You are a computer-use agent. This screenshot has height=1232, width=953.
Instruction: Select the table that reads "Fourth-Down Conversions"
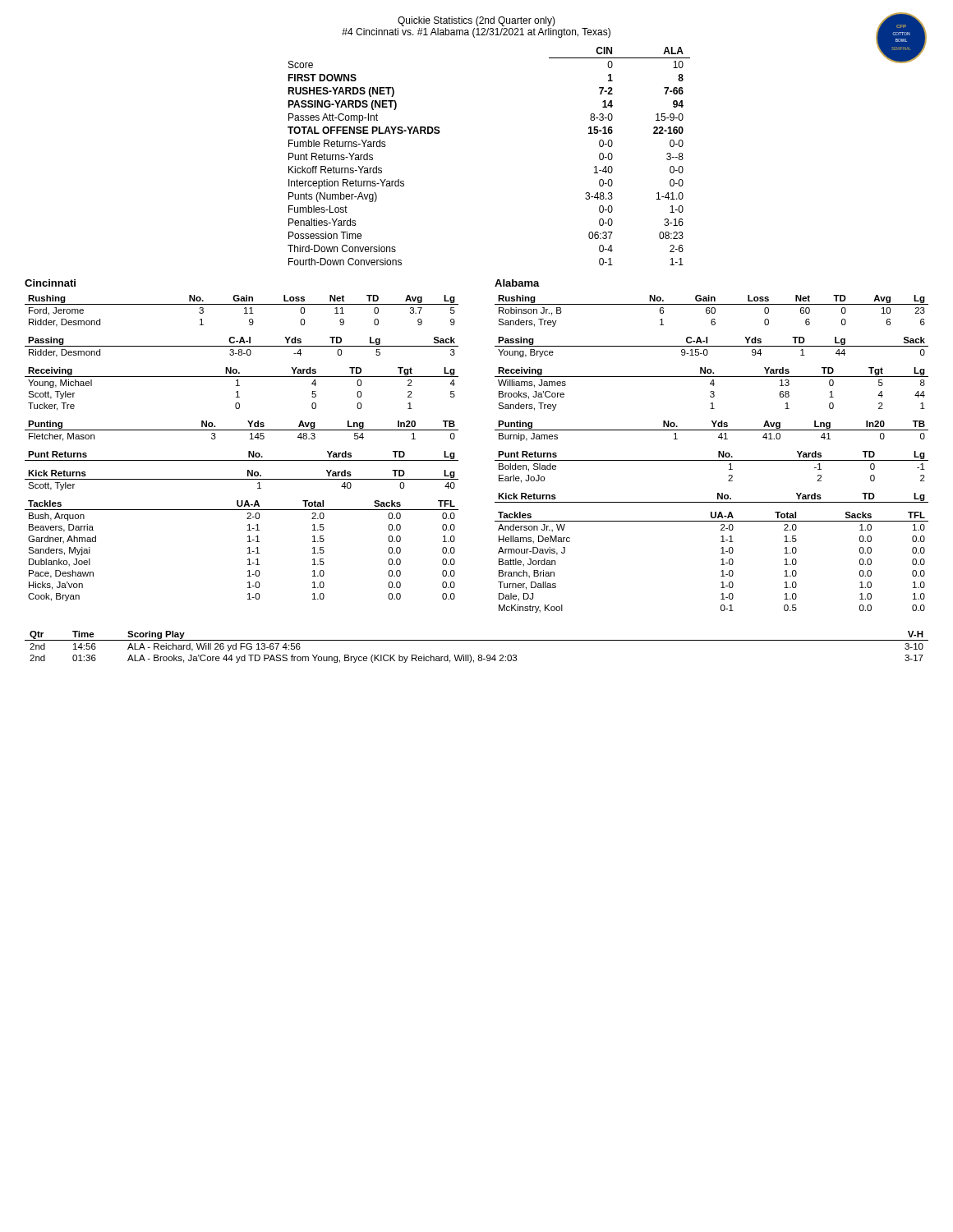[476, 156]
